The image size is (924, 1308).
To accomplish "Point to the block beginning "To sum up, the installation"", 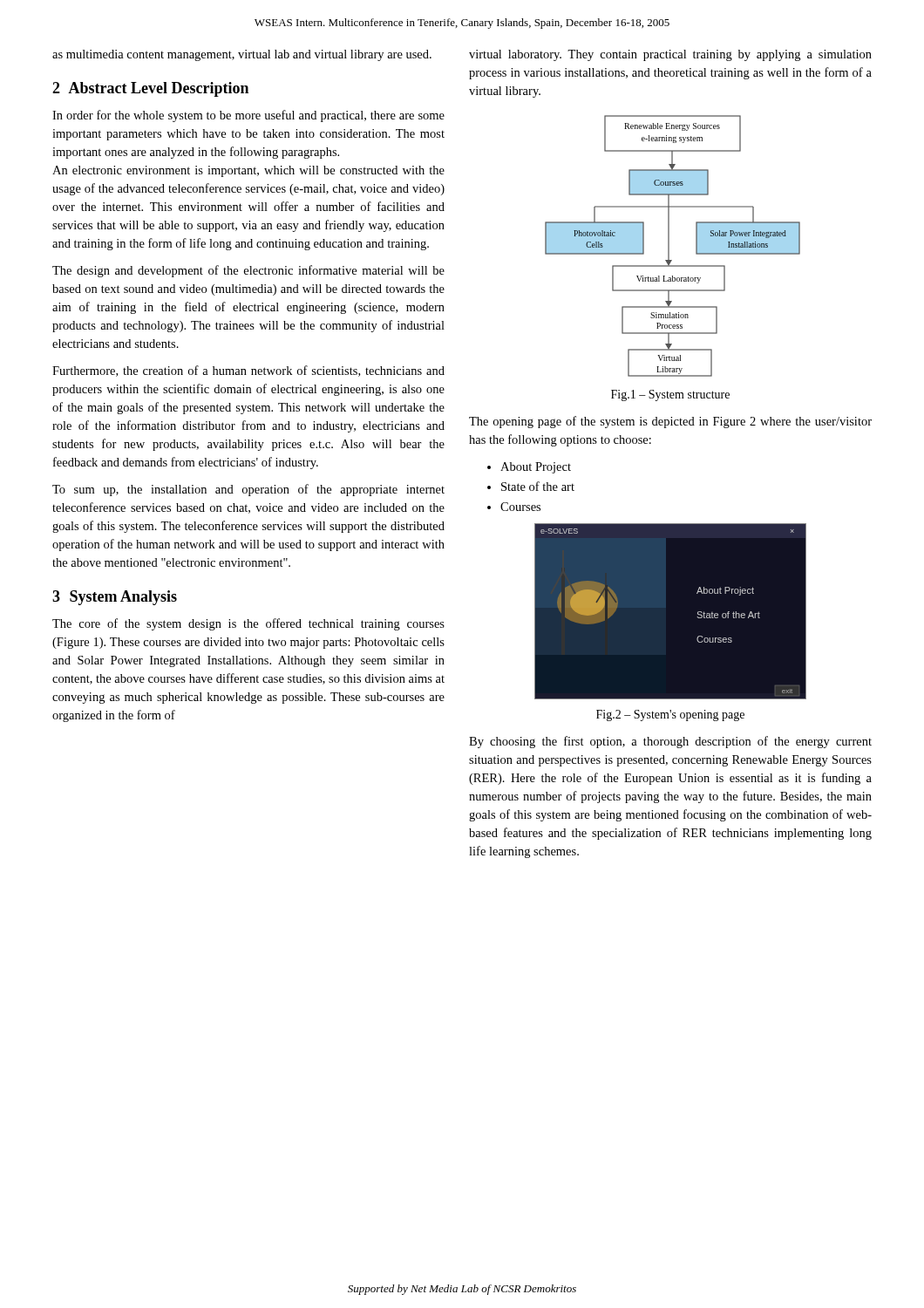I will 248,527.
